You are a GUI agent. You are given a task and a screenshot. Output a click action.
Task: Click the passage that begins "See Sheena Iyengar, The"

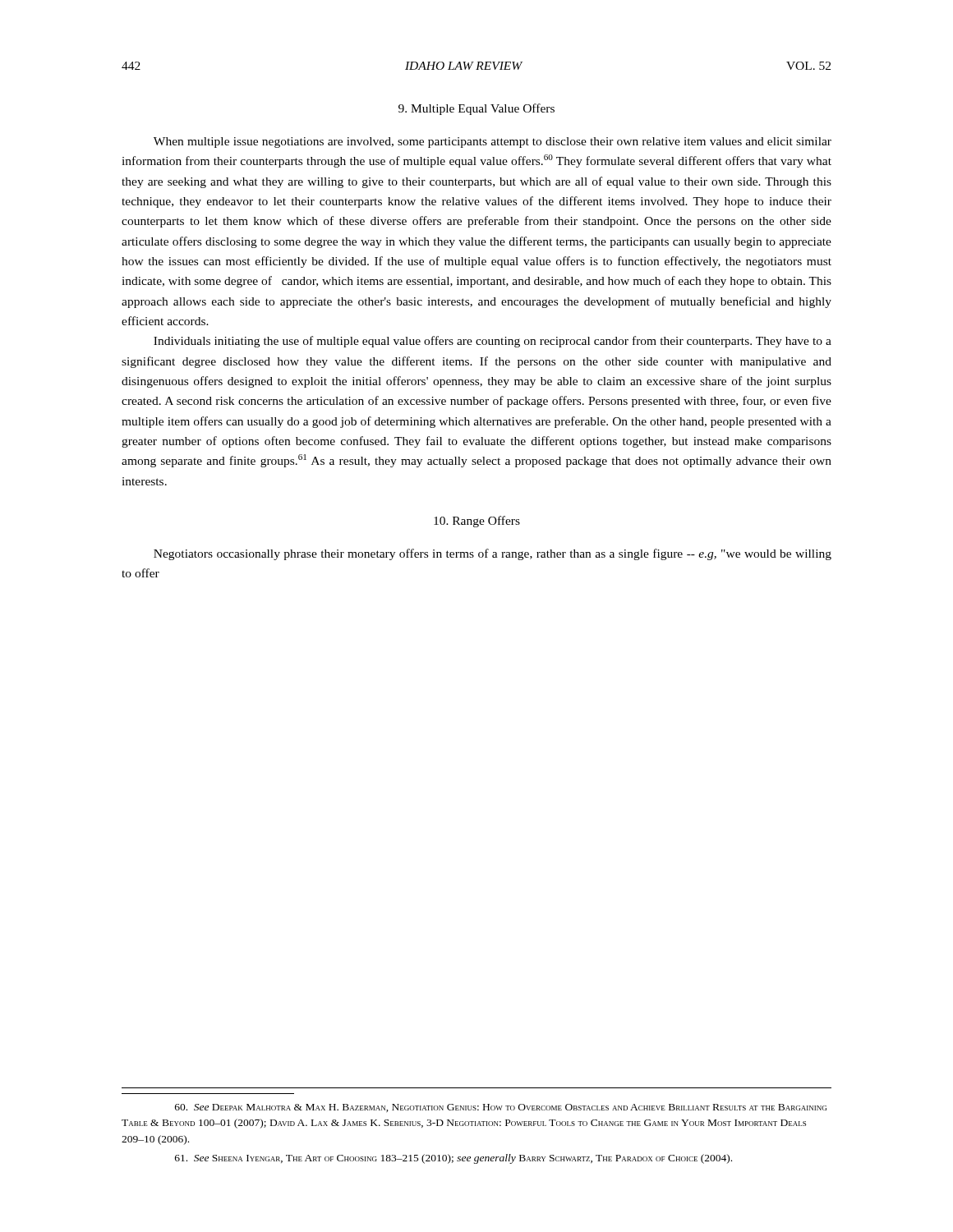441,1158
